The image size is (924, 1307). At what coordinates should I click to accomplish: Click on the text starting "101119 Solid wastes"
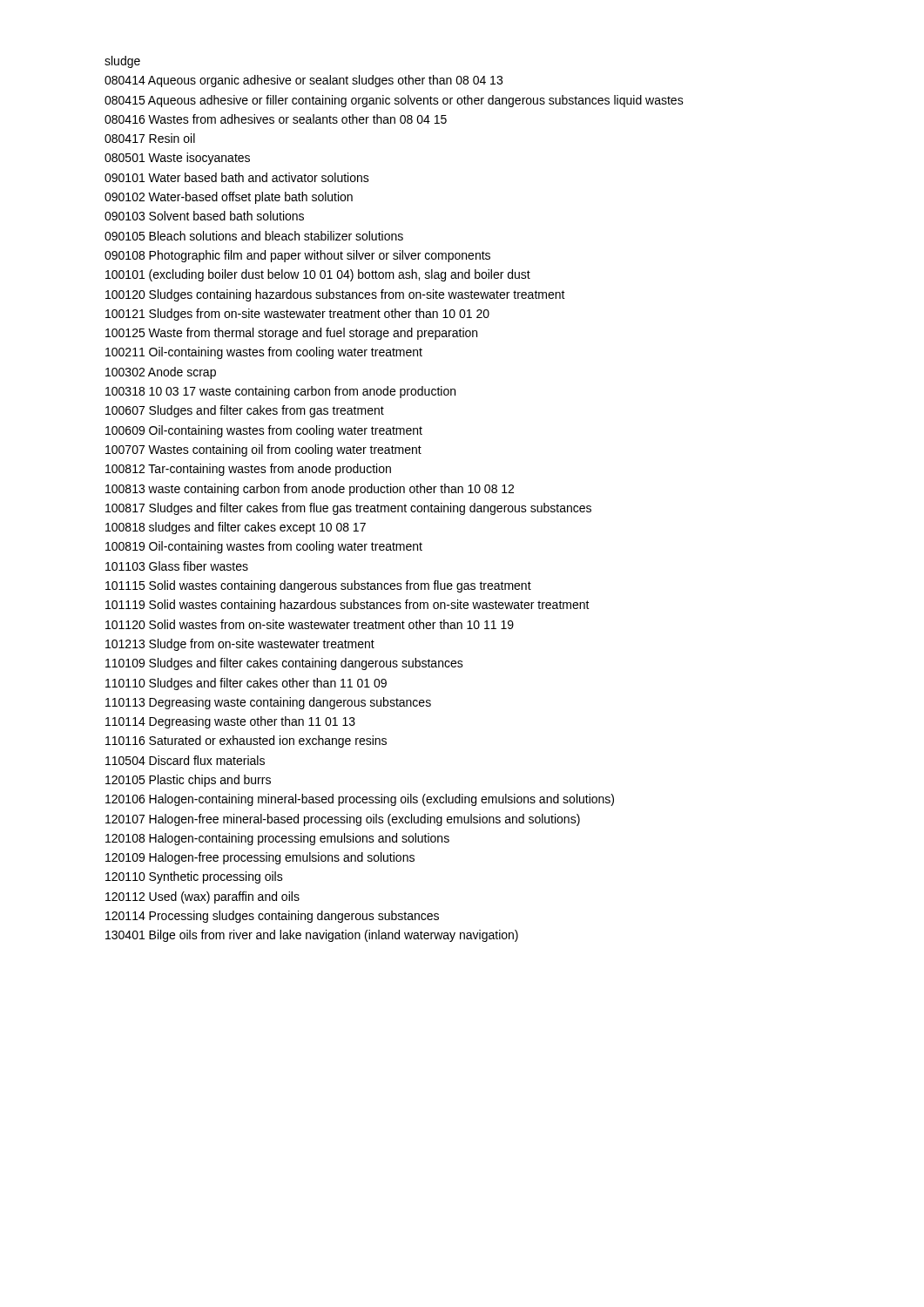347,605
